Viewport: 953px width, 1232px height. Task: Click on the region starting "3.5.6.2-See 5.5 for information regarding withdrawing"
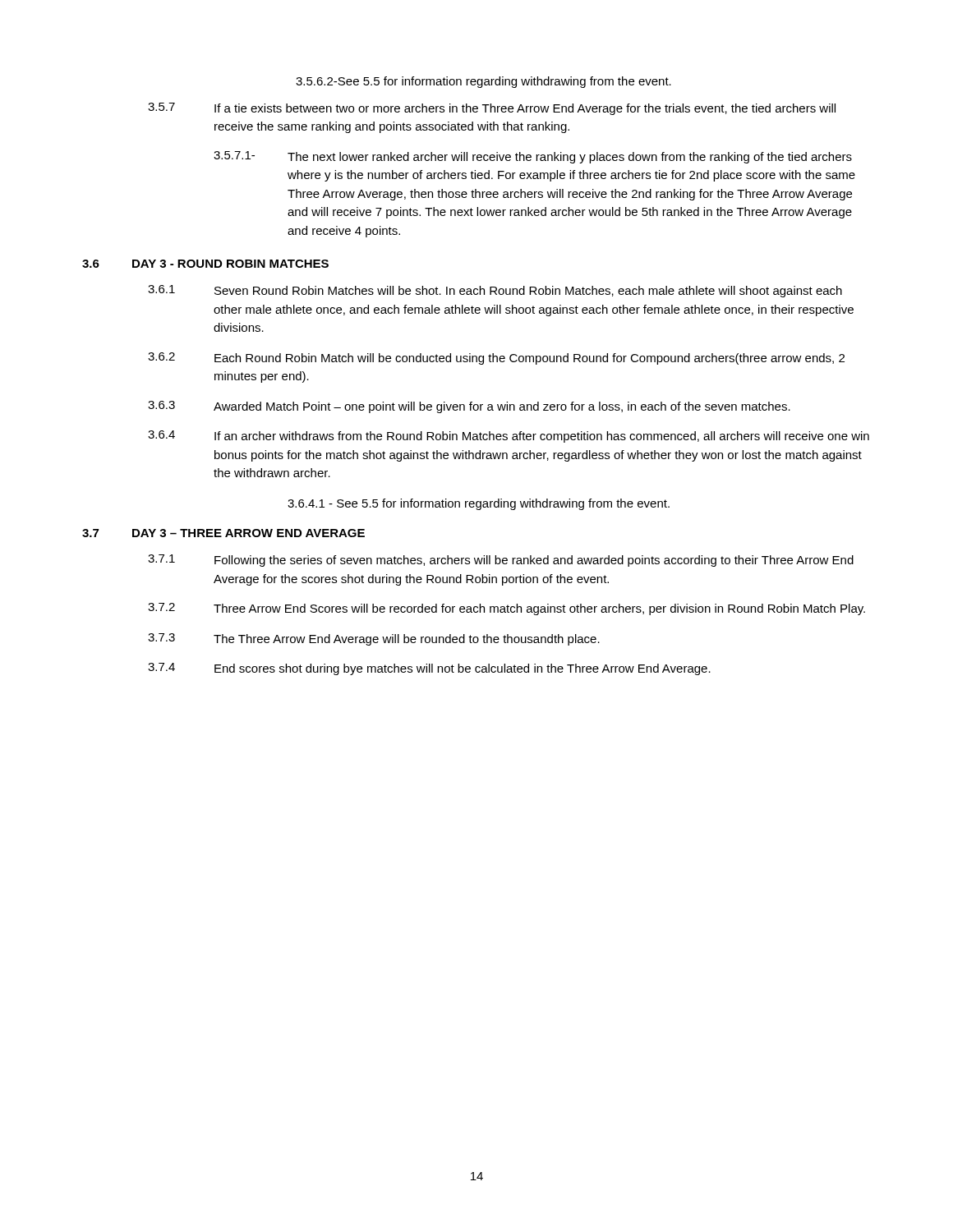542,82
